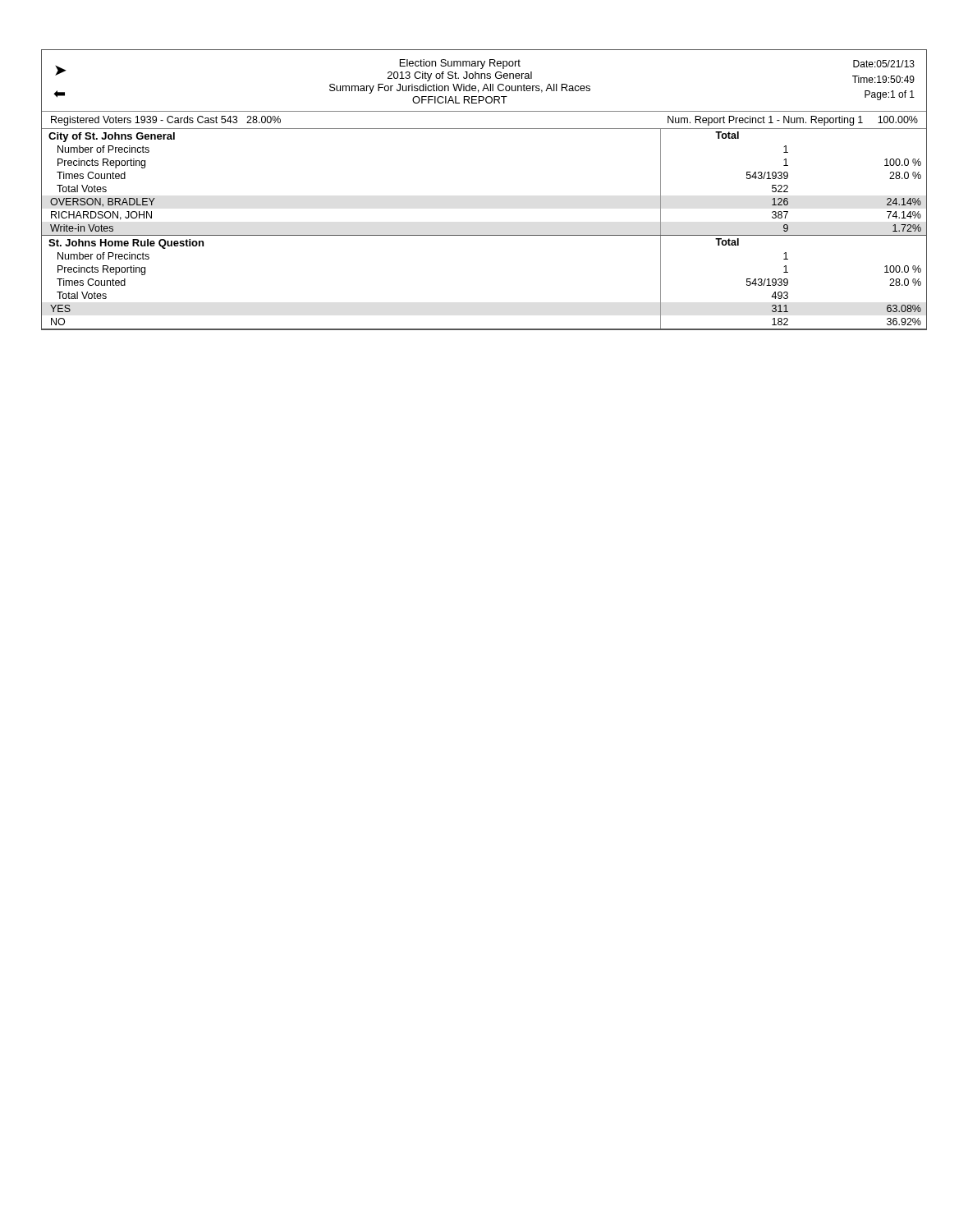The height and width of the screenshot is (1232, 968).
Task: Click on the table containing "City of St. Johns General"
Action: (x=484, y=182)
